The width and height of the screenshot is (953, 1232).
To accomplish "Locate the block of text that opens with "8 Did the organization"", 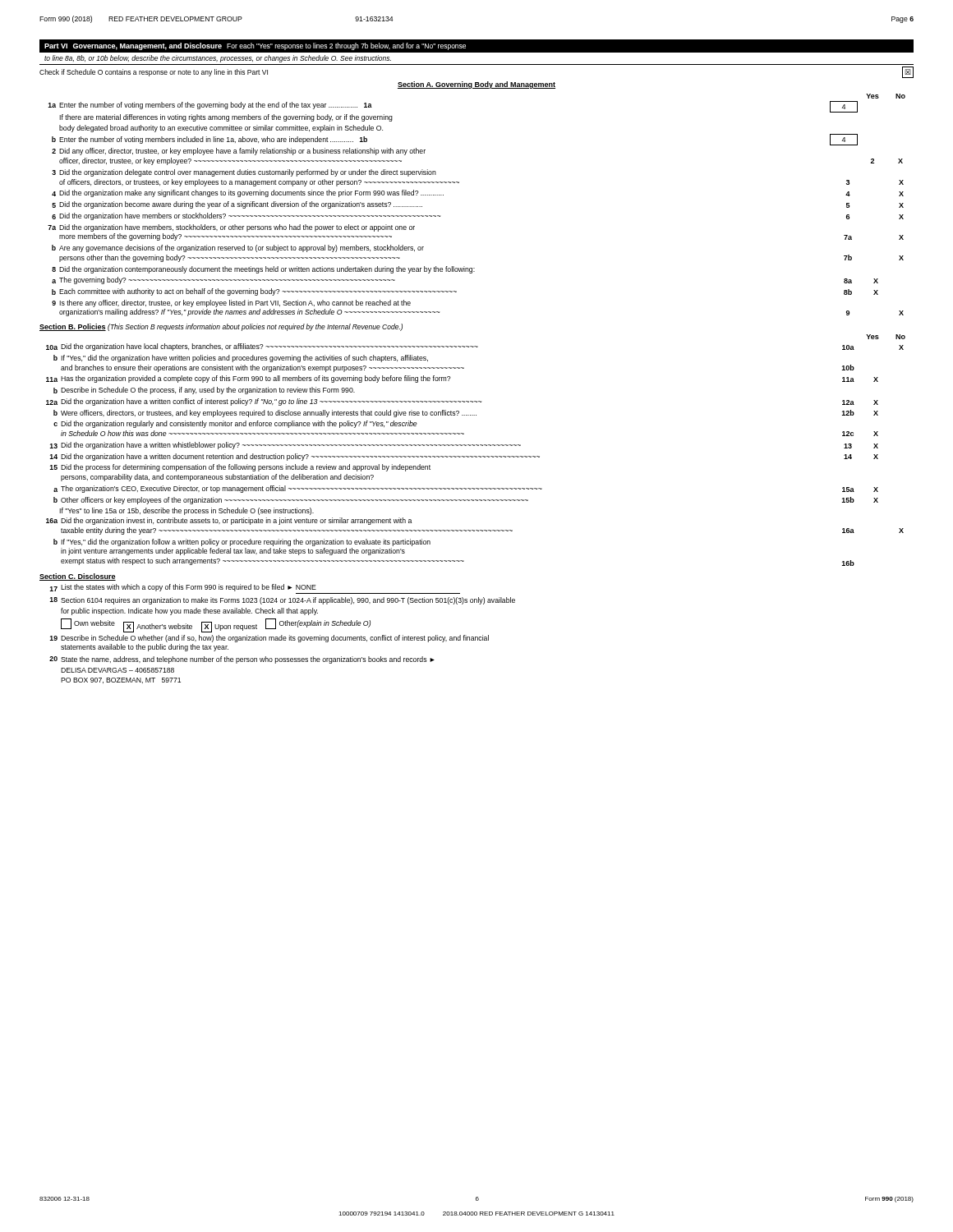I will click(436, 270).
